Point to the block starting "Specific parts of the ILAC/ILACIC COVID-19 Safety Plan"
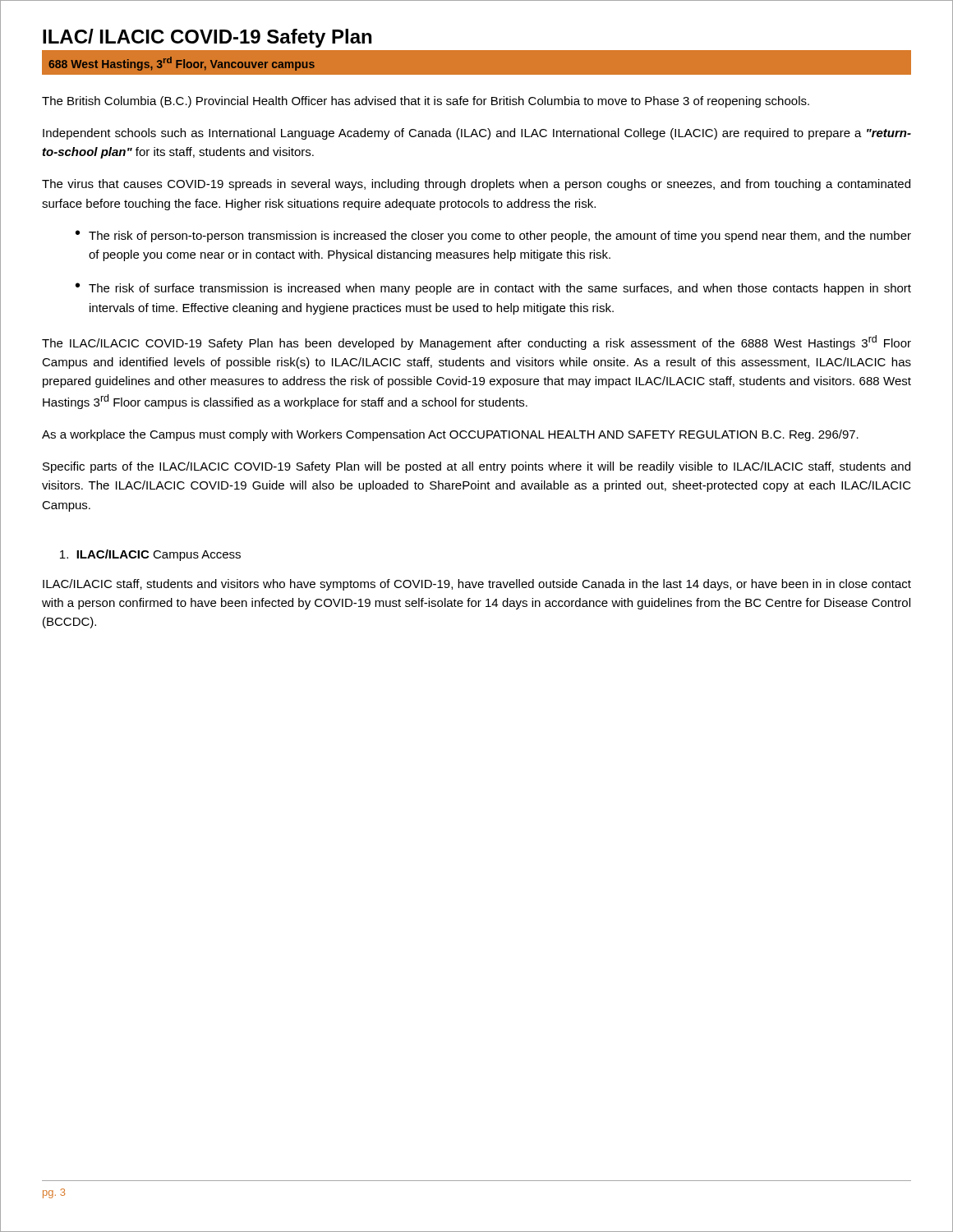The image size is (953, 1232). (476, 485)
